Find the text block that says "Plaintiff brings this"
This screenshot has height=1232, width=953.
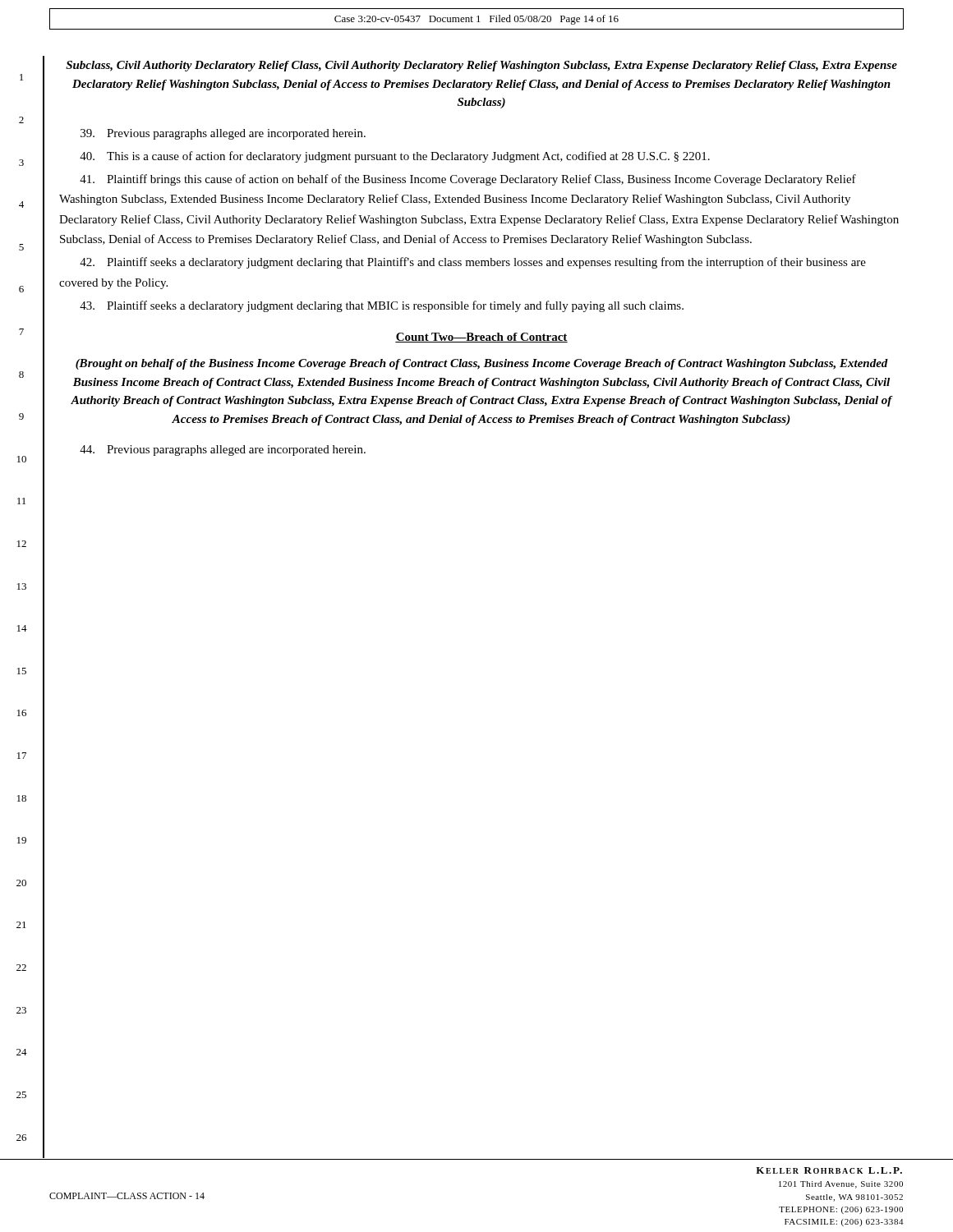tap(481, 209)
